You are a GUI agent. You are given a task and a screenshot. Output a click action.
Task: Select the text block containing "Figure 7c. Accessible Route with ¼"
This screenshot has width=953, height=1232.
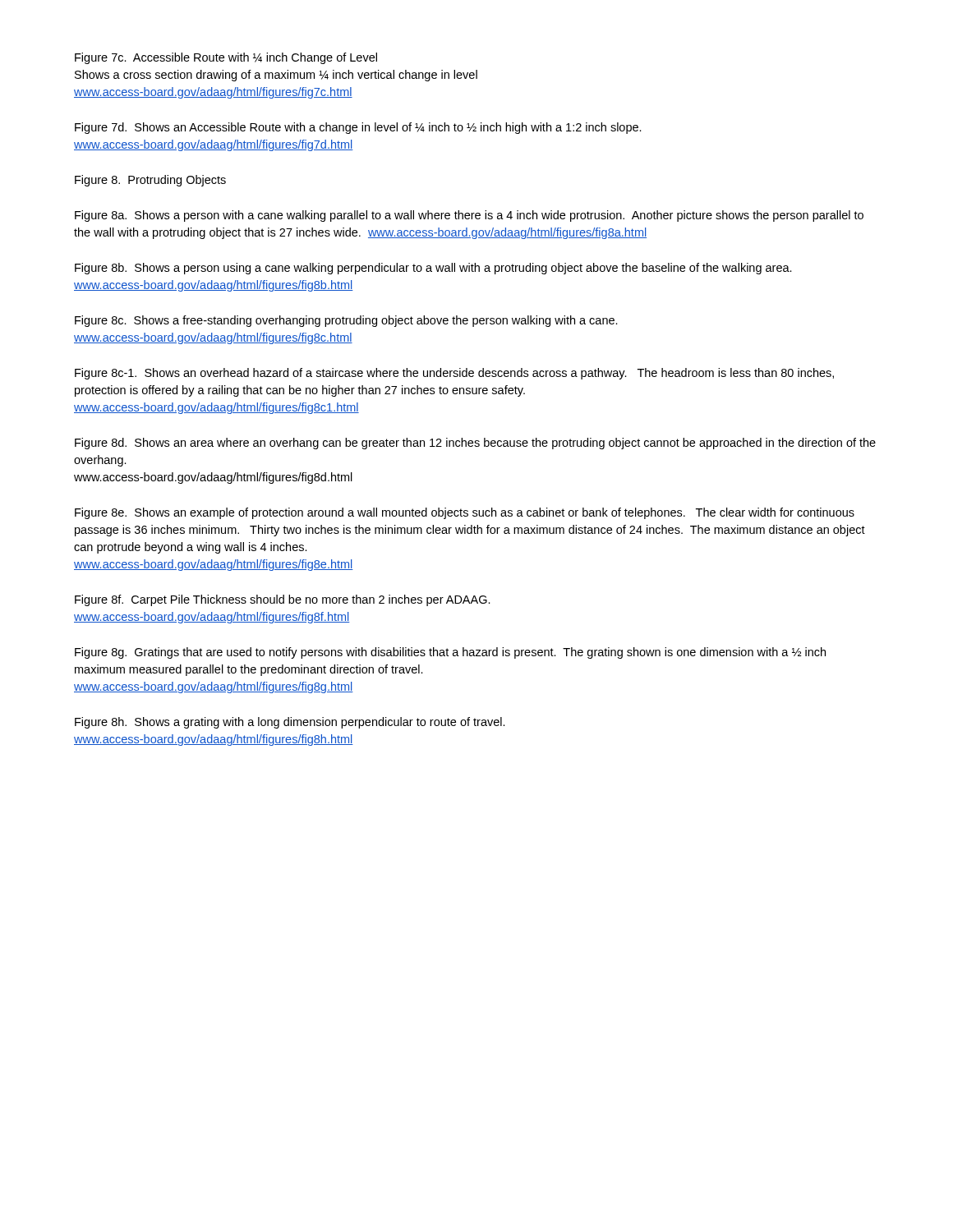(x=276, y=75)
